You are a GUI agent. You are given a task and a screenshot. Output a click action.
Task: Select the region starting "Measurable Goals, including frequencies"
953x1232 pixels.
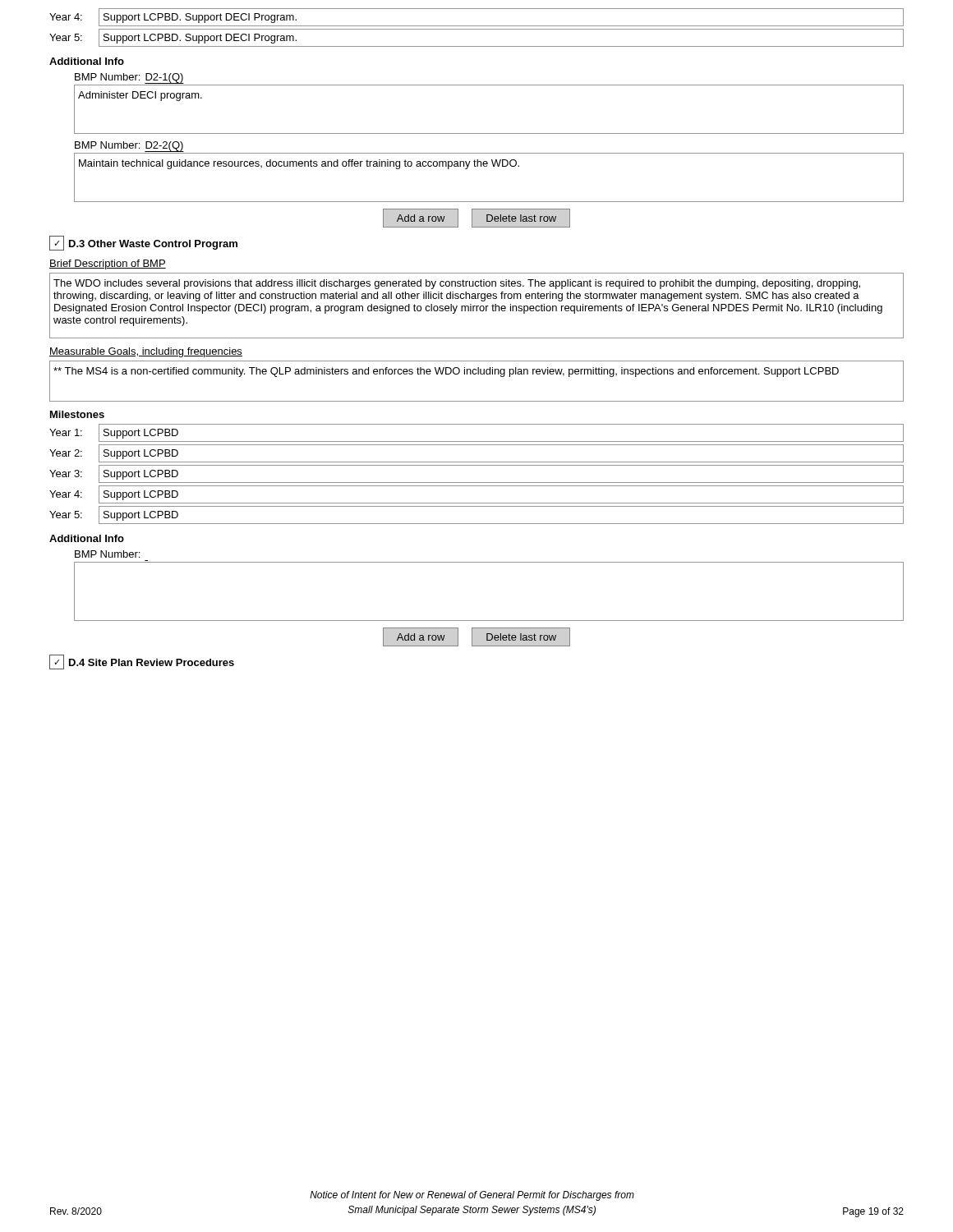click(146, 351)
